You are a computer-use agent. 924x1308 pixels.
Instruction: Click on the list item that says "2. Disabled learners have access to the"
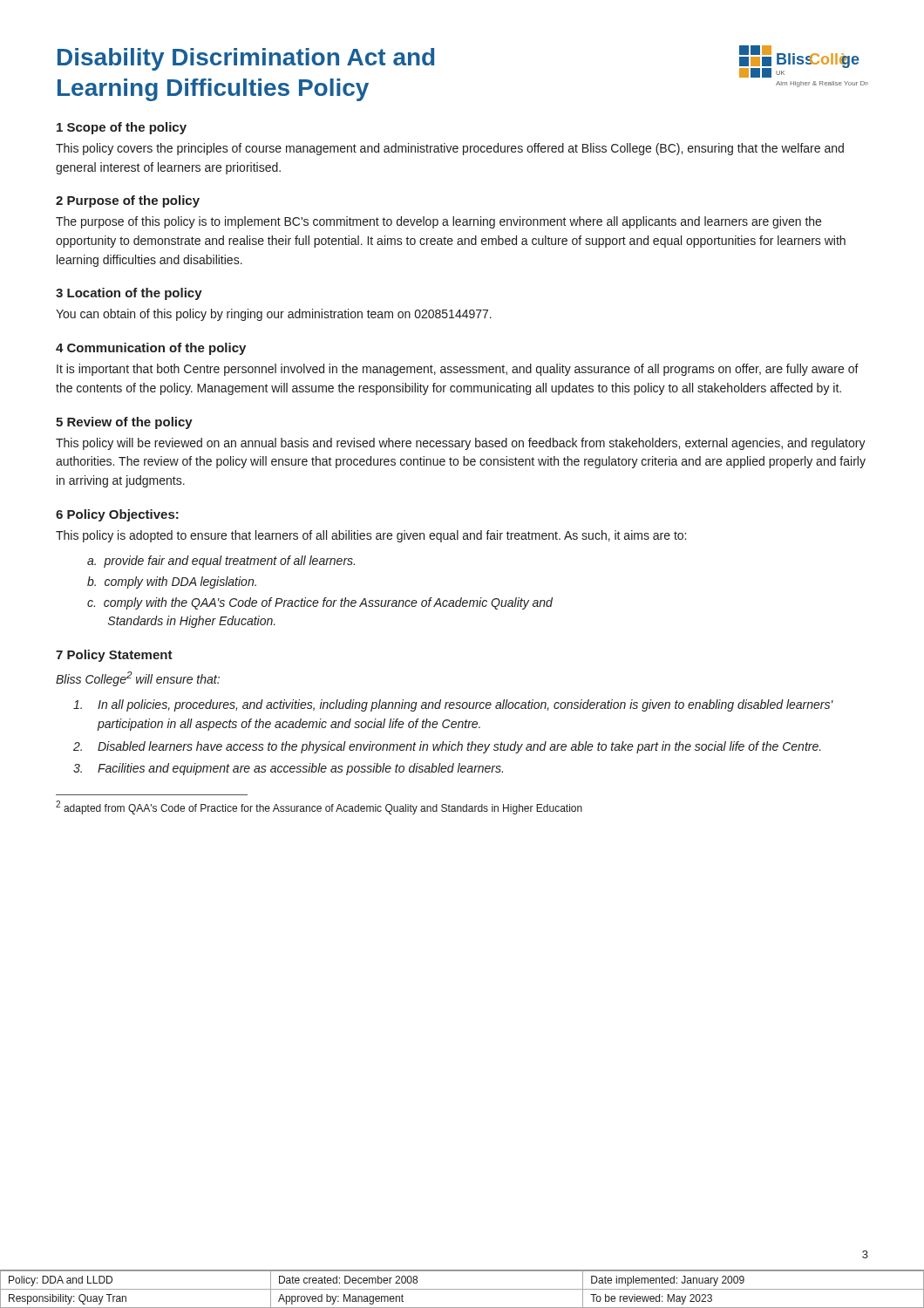coord(471,747)
